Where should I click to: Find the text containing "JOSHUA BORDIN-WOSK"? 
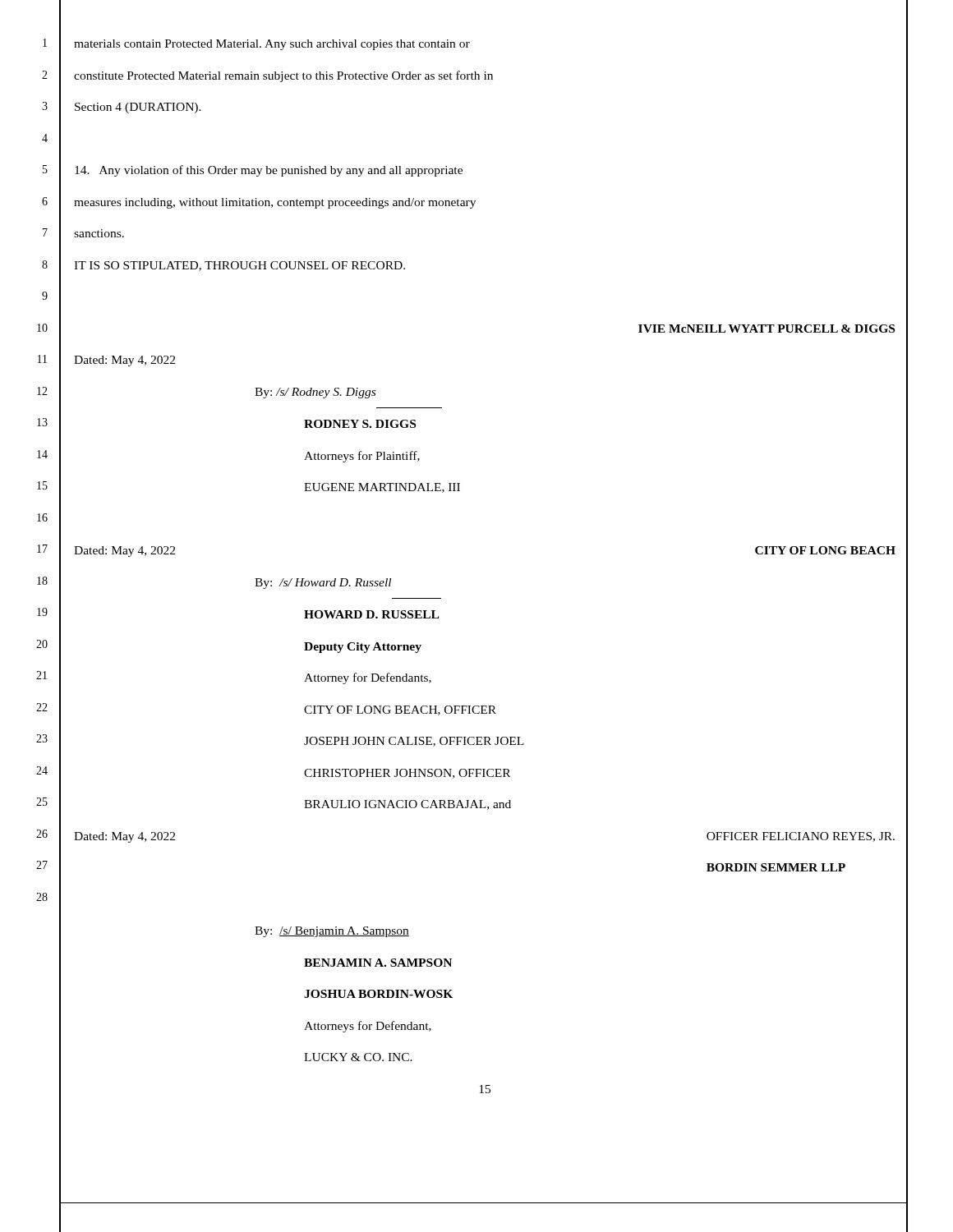(378, 994)
